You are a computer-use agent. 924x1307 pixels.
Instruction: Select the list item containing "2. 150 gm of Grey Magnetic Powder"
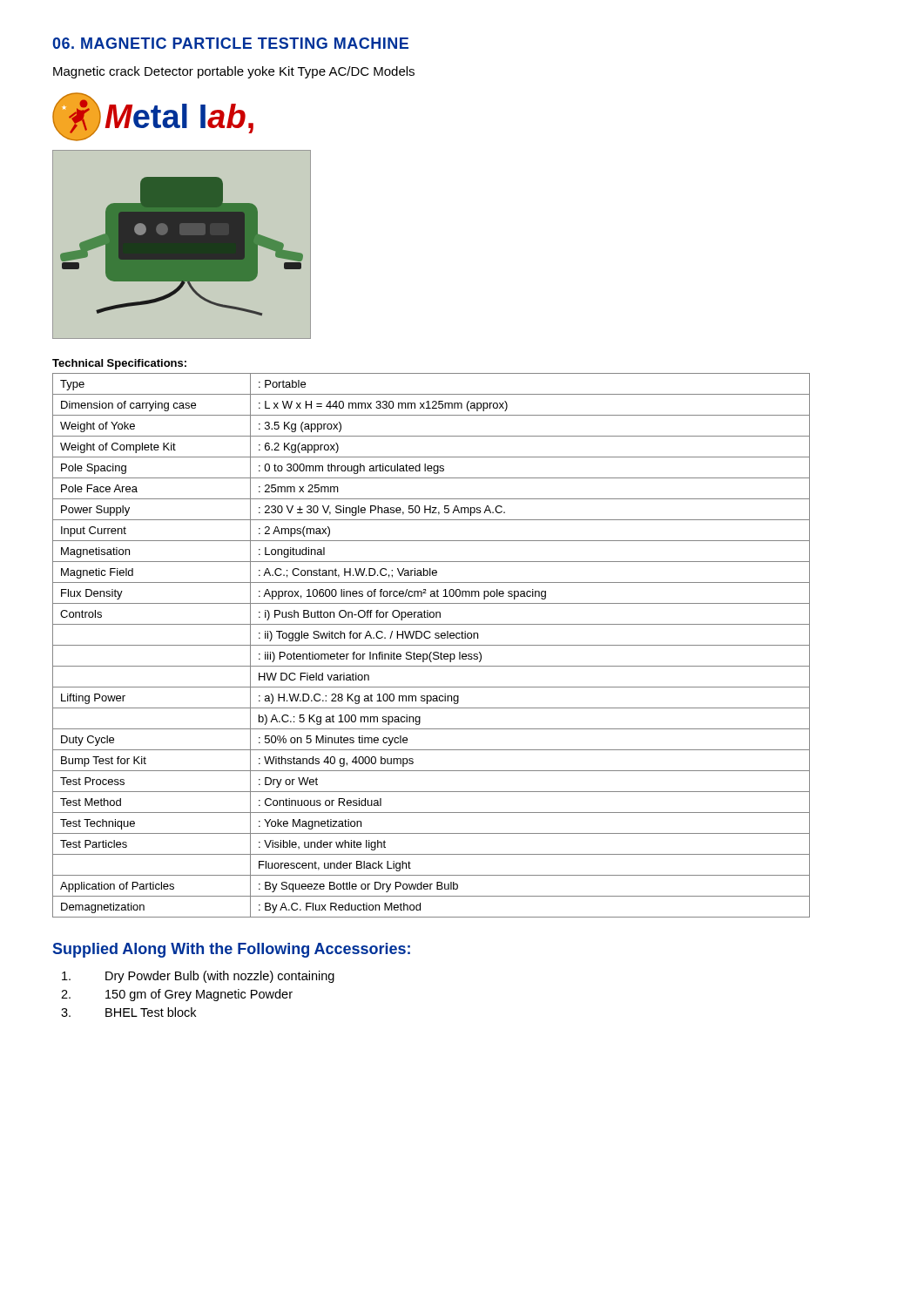point(172,994)
